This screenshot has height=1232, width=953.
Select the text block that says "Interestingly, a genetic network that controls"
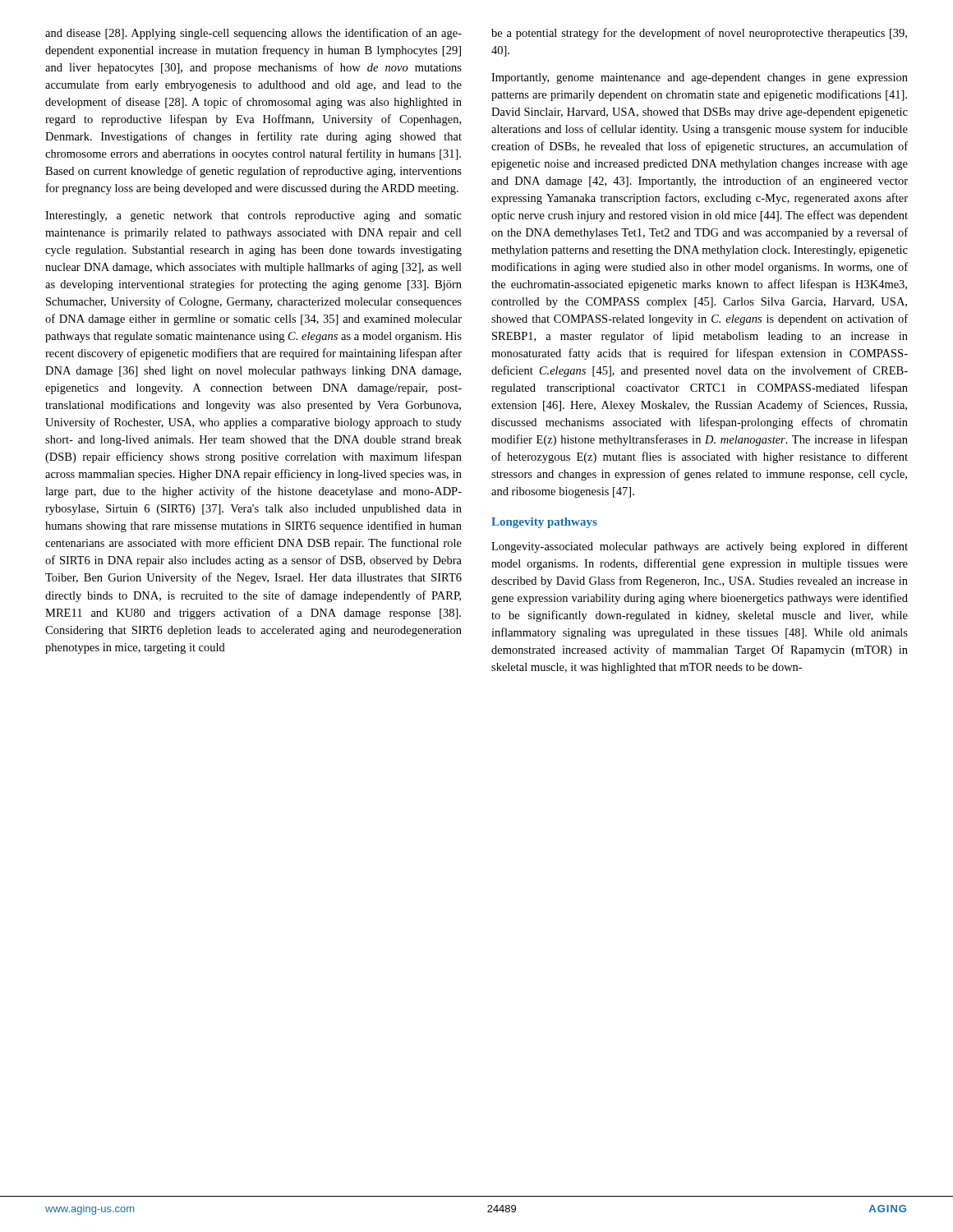(x=253, y=432)
